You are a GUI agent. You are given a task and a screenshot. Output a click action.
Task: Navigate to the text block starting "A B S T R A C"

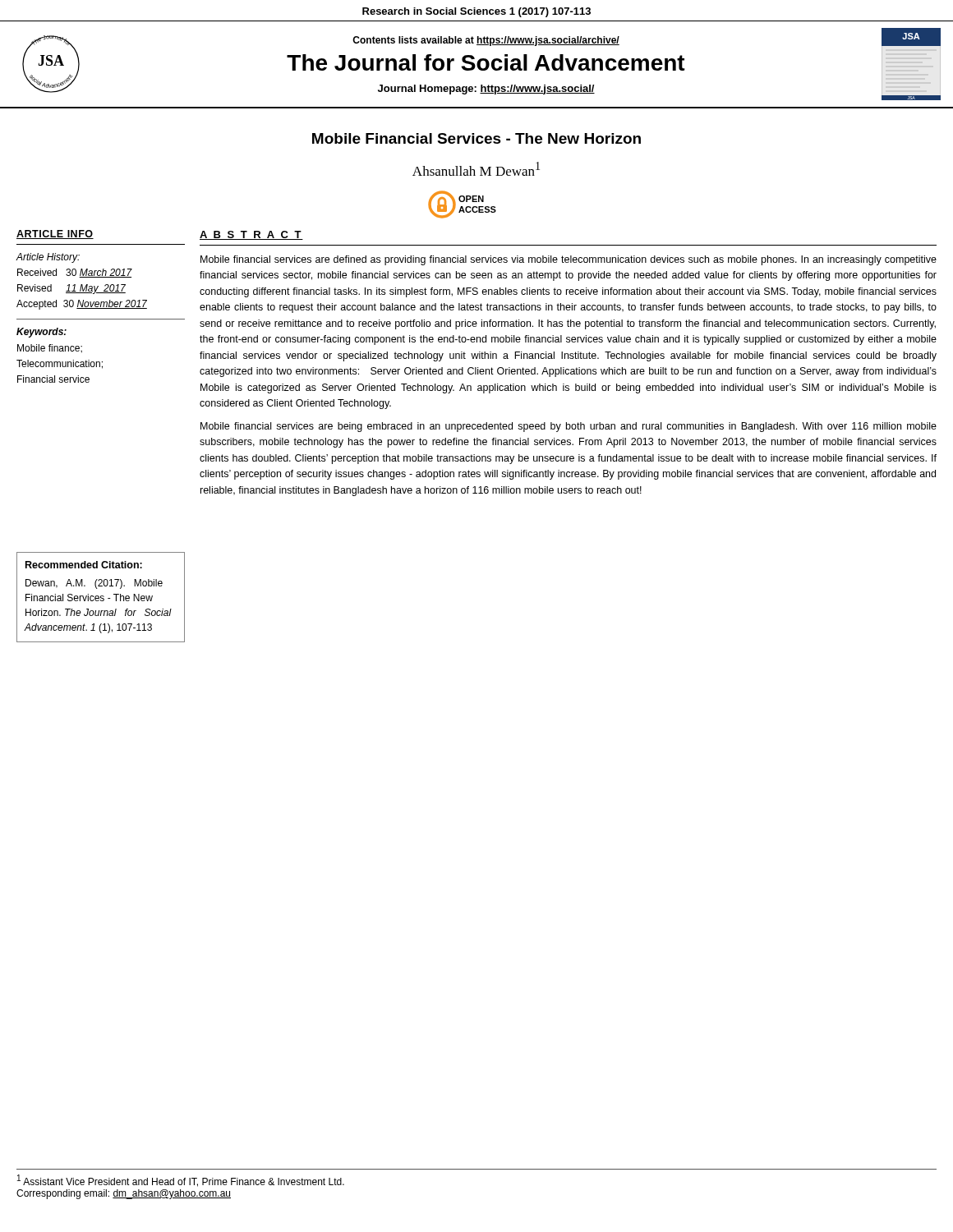pyautogui.click(x=251, y=234)
